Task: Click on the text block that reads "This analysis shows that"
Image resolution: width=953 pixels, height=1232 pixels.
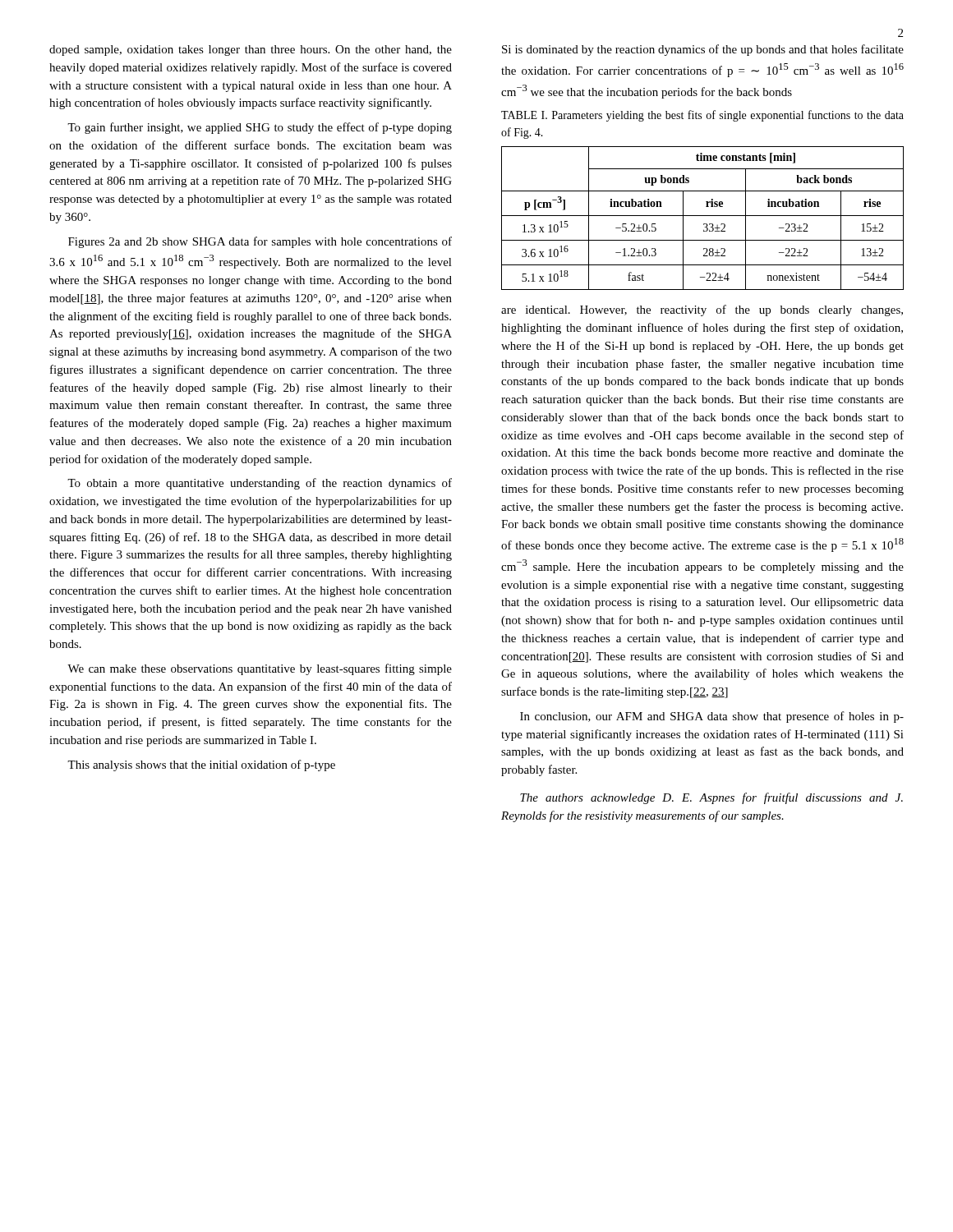Action: pyautogui.click(x=251, y=765)
